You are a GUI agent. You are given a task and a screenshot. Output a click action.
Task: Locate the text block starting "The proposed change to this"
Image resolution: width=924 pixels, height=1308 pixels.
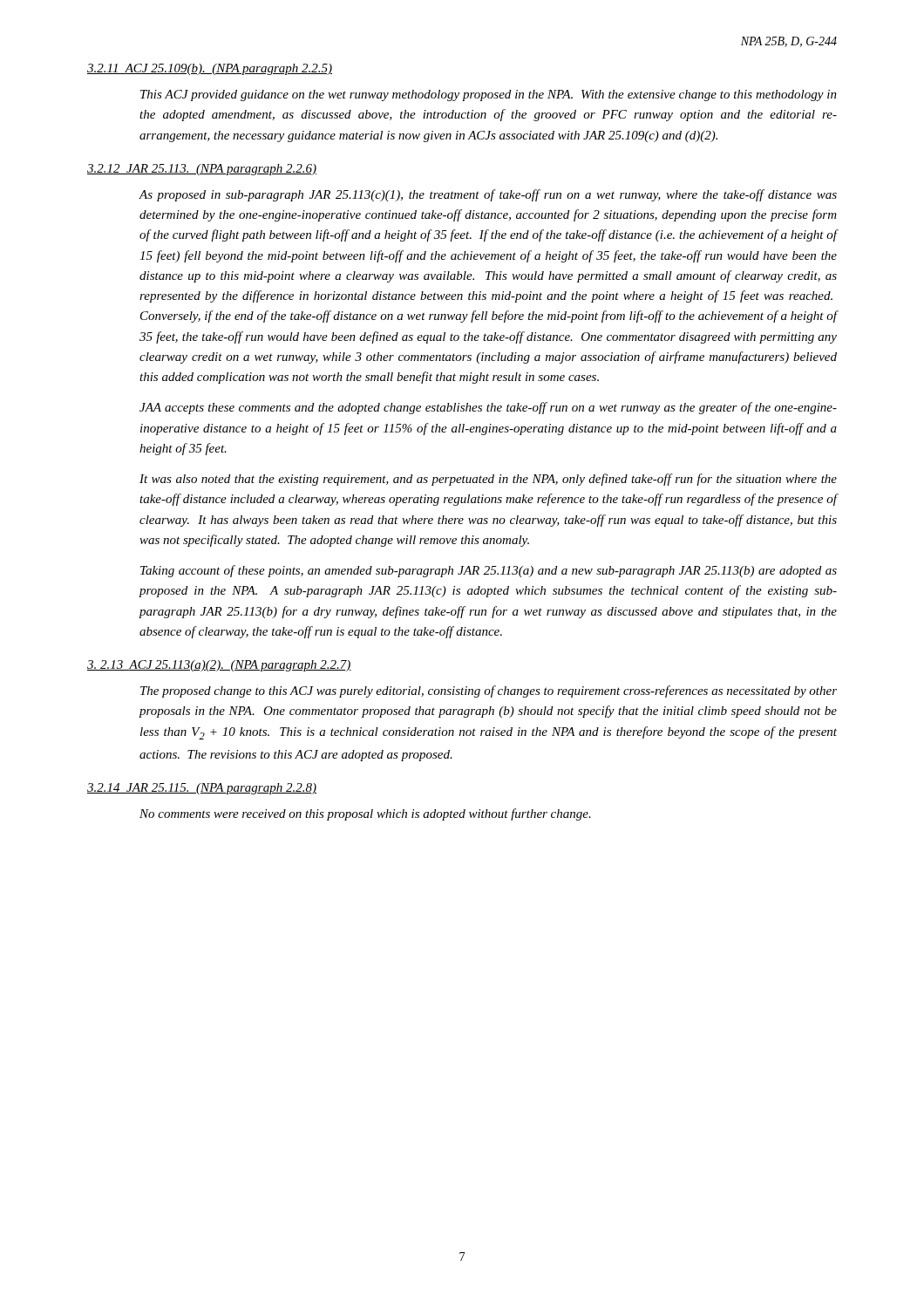[x=488, y=722]
